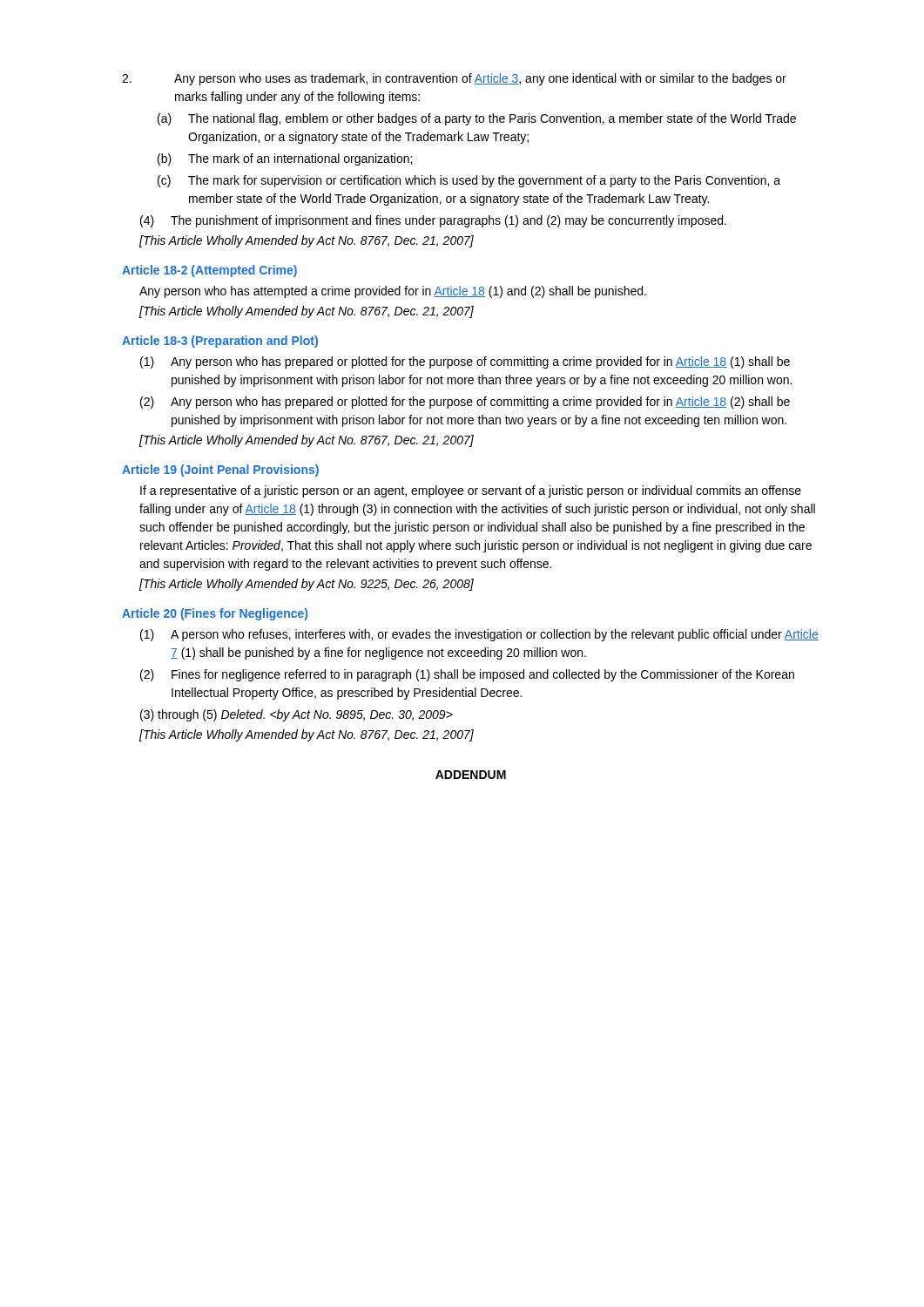This screenshot has height=1307, width=924.
Task: Where is the passage that starts "(1) Any person"?
Action: point(479,371)
